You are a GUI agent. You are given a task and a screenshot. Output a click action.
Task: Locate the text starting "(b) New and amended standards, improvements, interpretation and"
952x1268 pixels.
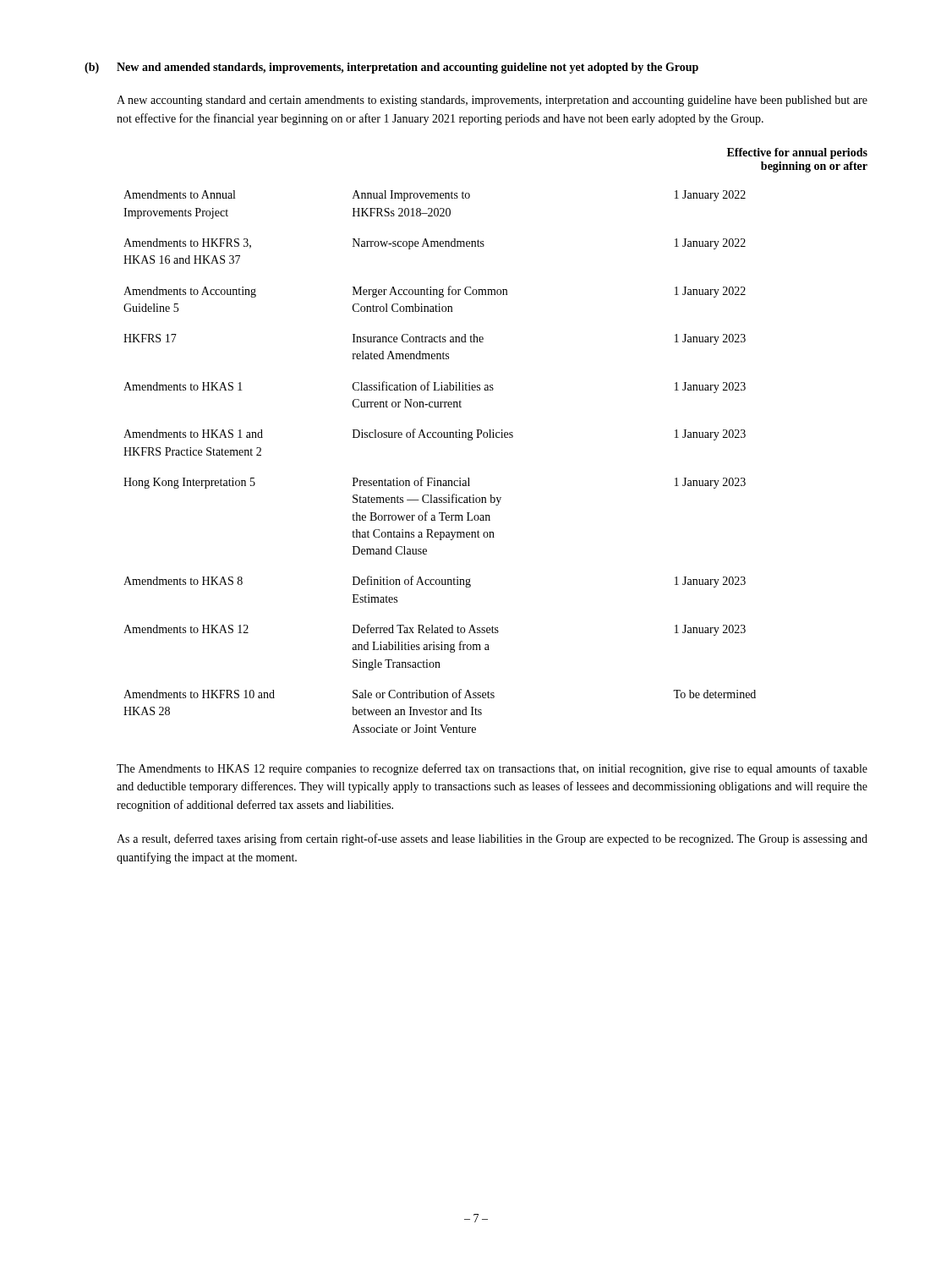click(x=392, y=68)
